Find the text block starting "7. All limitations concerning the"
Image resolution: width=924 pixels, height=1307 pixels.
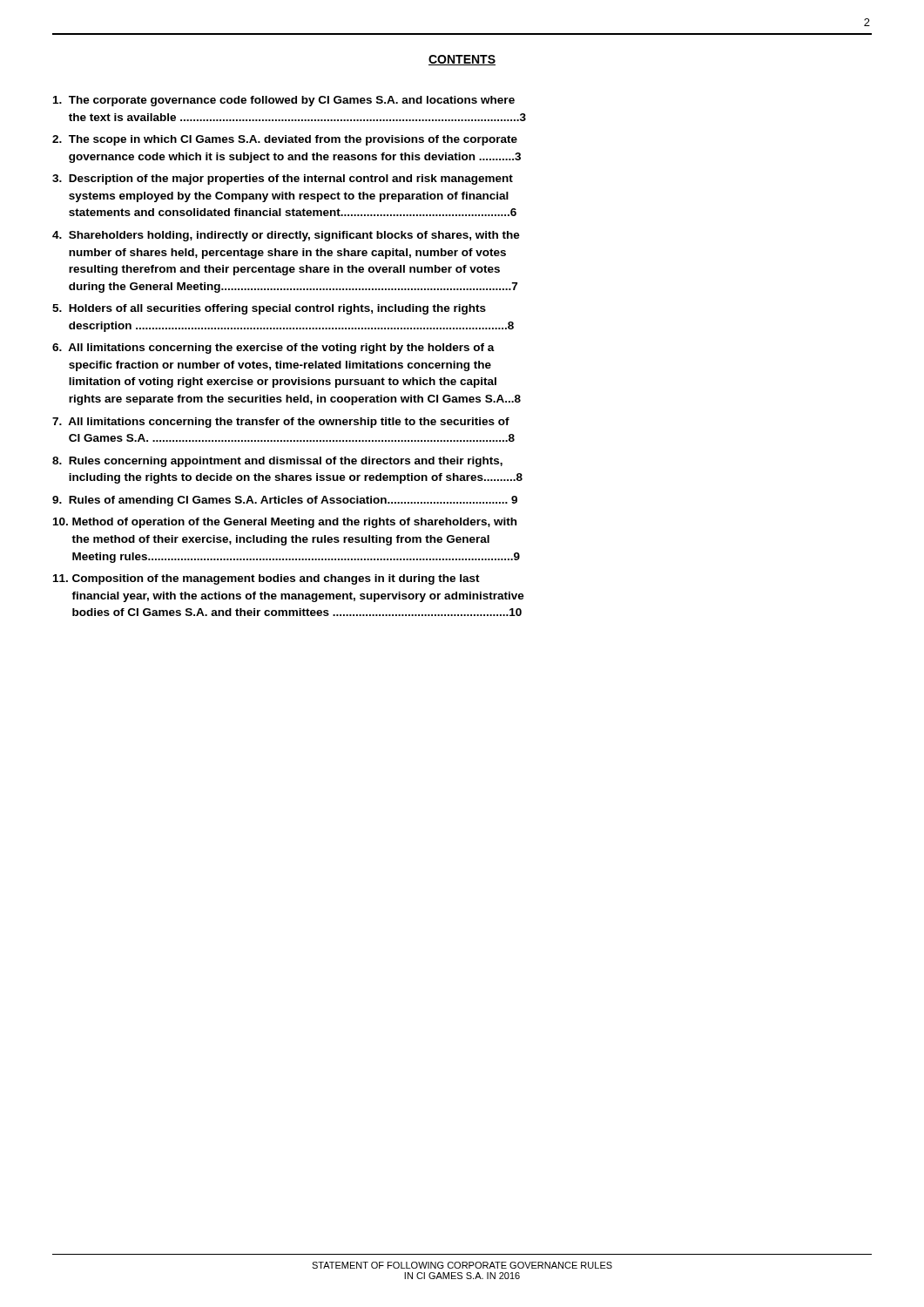tap(284, 429)
